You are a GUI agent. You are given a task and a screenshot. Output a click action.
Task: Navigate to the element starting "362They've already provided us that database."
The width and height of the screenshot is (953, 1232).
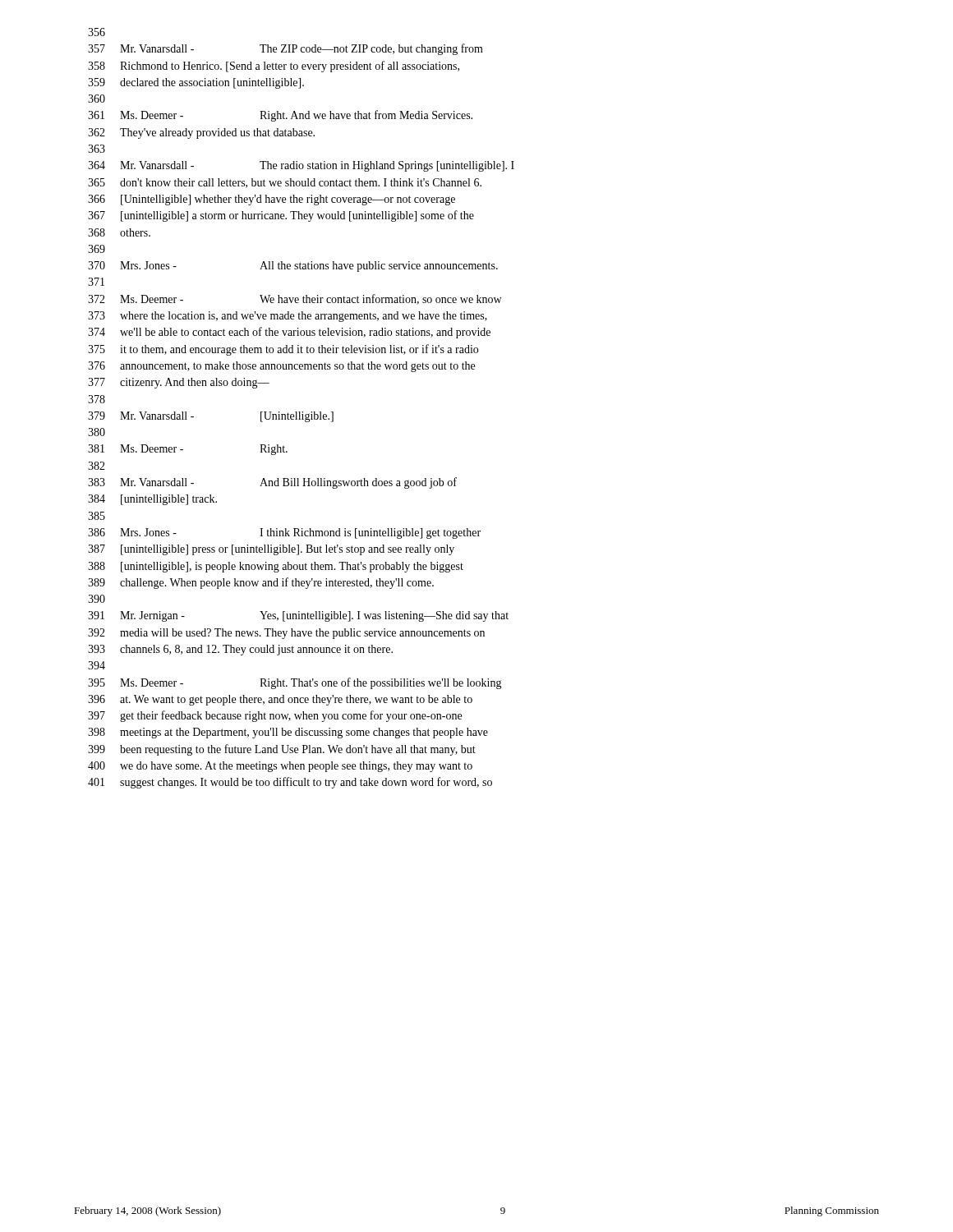point(201,133)
